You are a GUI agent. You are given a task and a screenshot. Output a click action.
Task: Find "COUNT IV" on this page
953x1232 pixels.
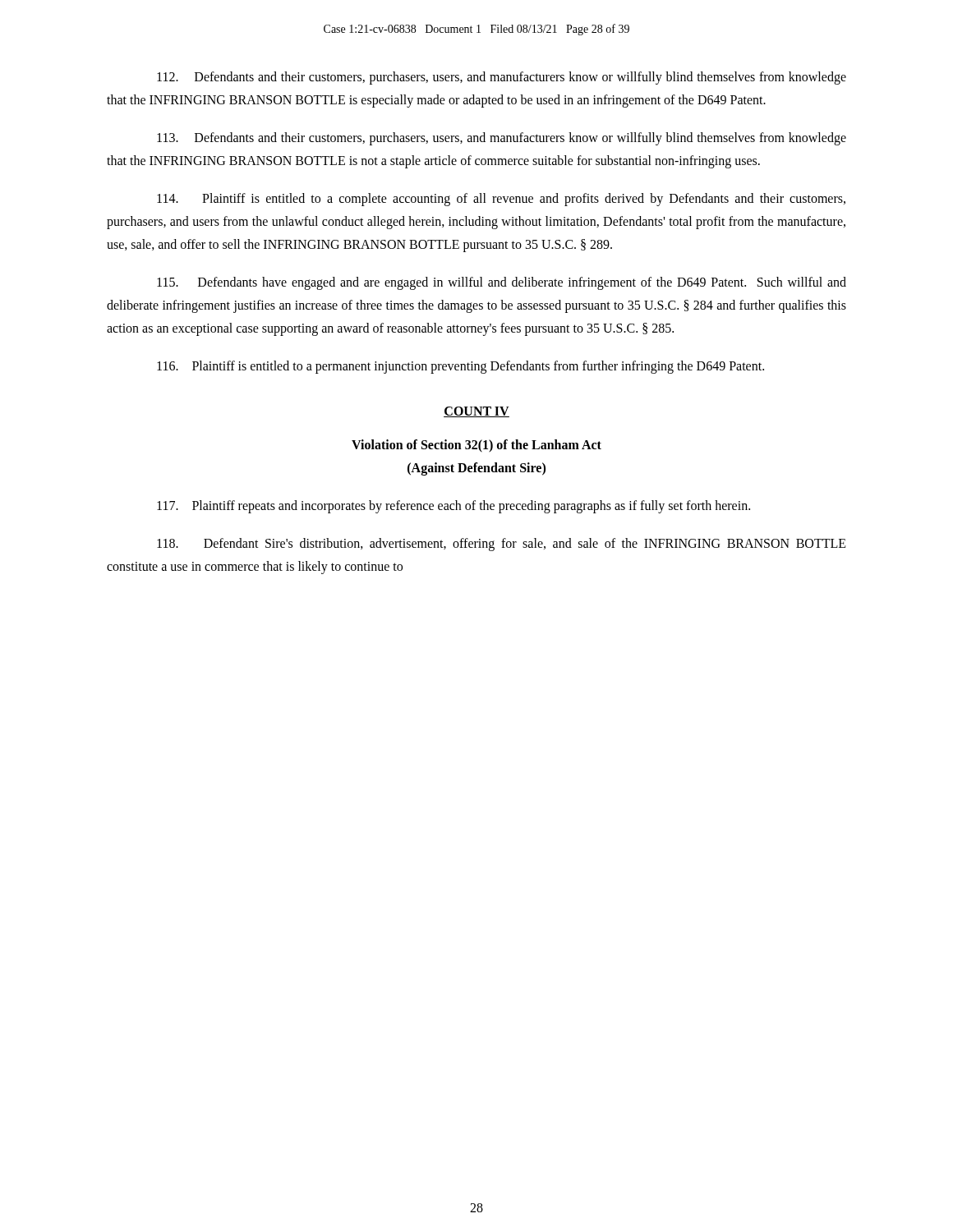pos(476,411)
